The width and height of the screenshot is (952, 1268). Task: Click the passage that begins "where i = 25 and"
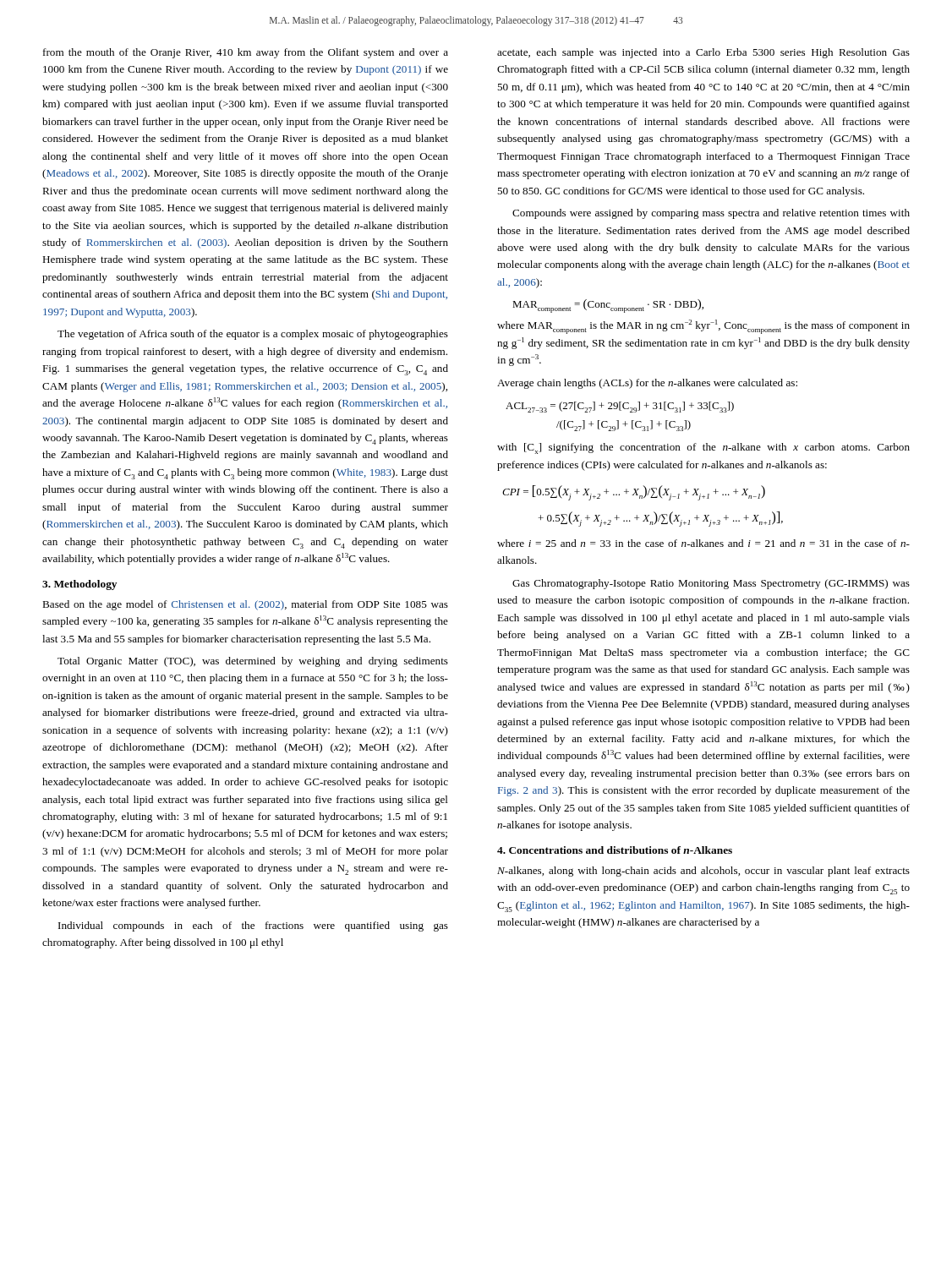tap(703, 552)
